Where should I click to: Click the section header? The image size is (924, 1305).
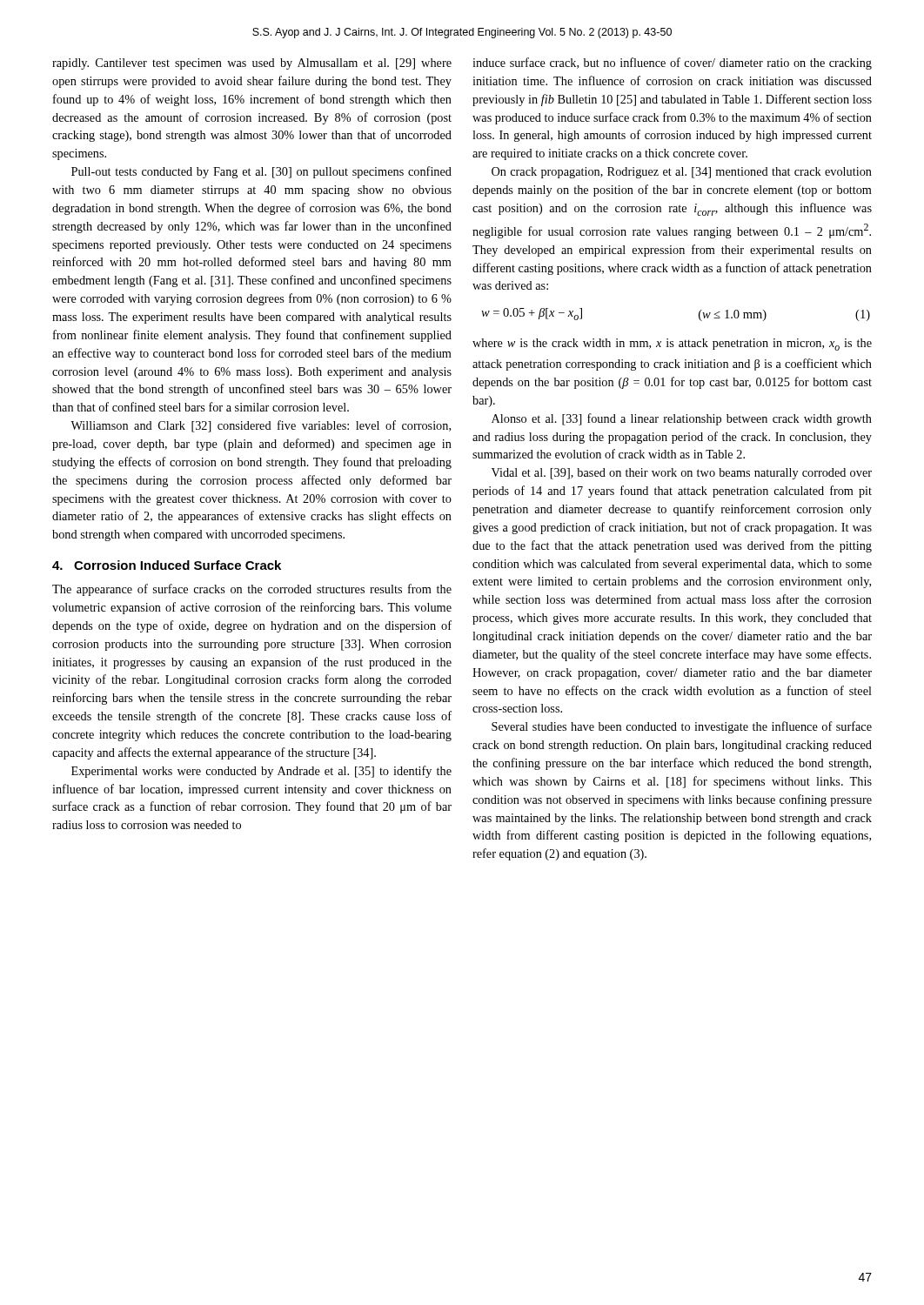(x=167, y=565)
